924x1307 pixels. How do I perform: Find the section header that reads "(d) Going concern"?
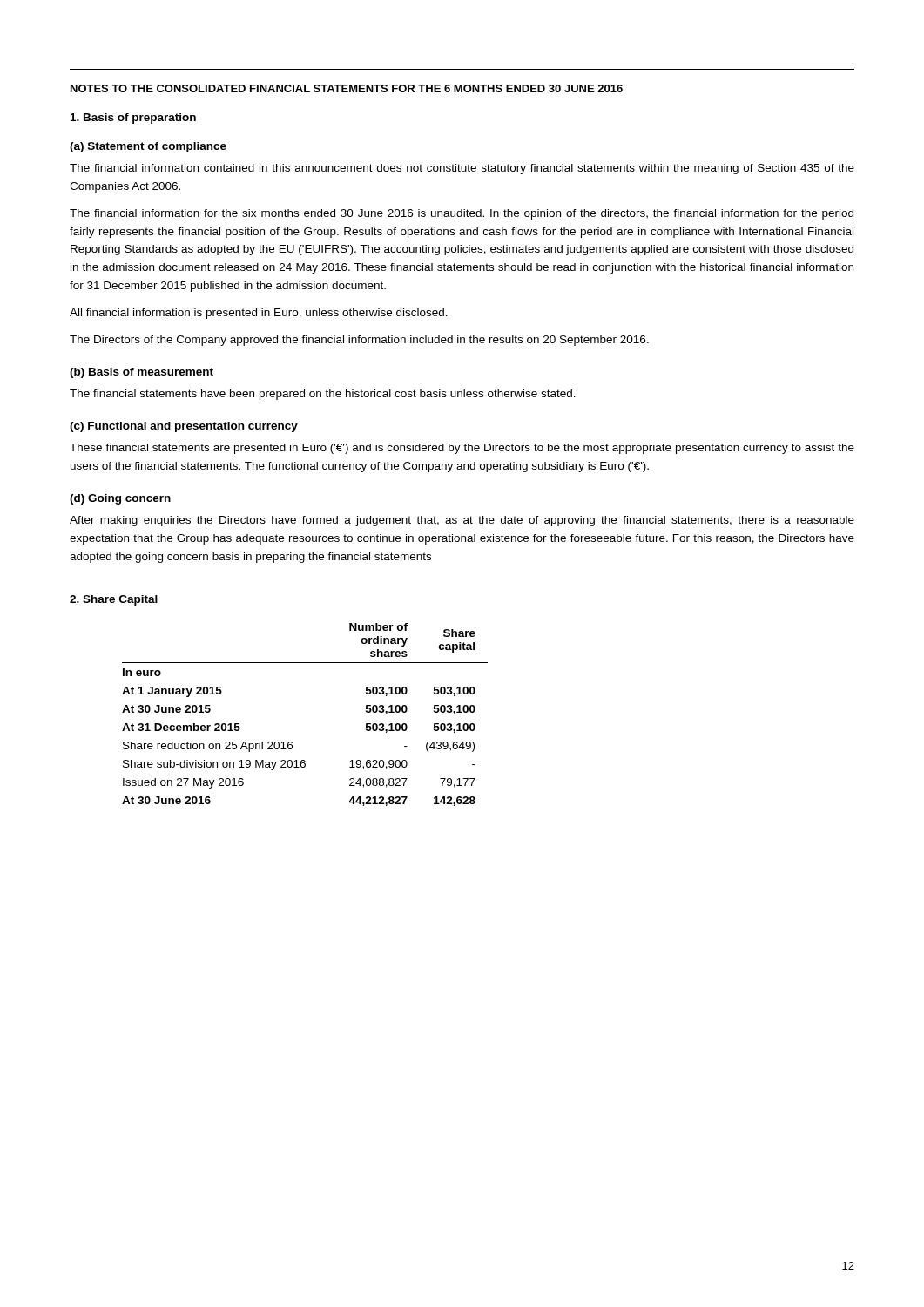[x=120, y=498]
